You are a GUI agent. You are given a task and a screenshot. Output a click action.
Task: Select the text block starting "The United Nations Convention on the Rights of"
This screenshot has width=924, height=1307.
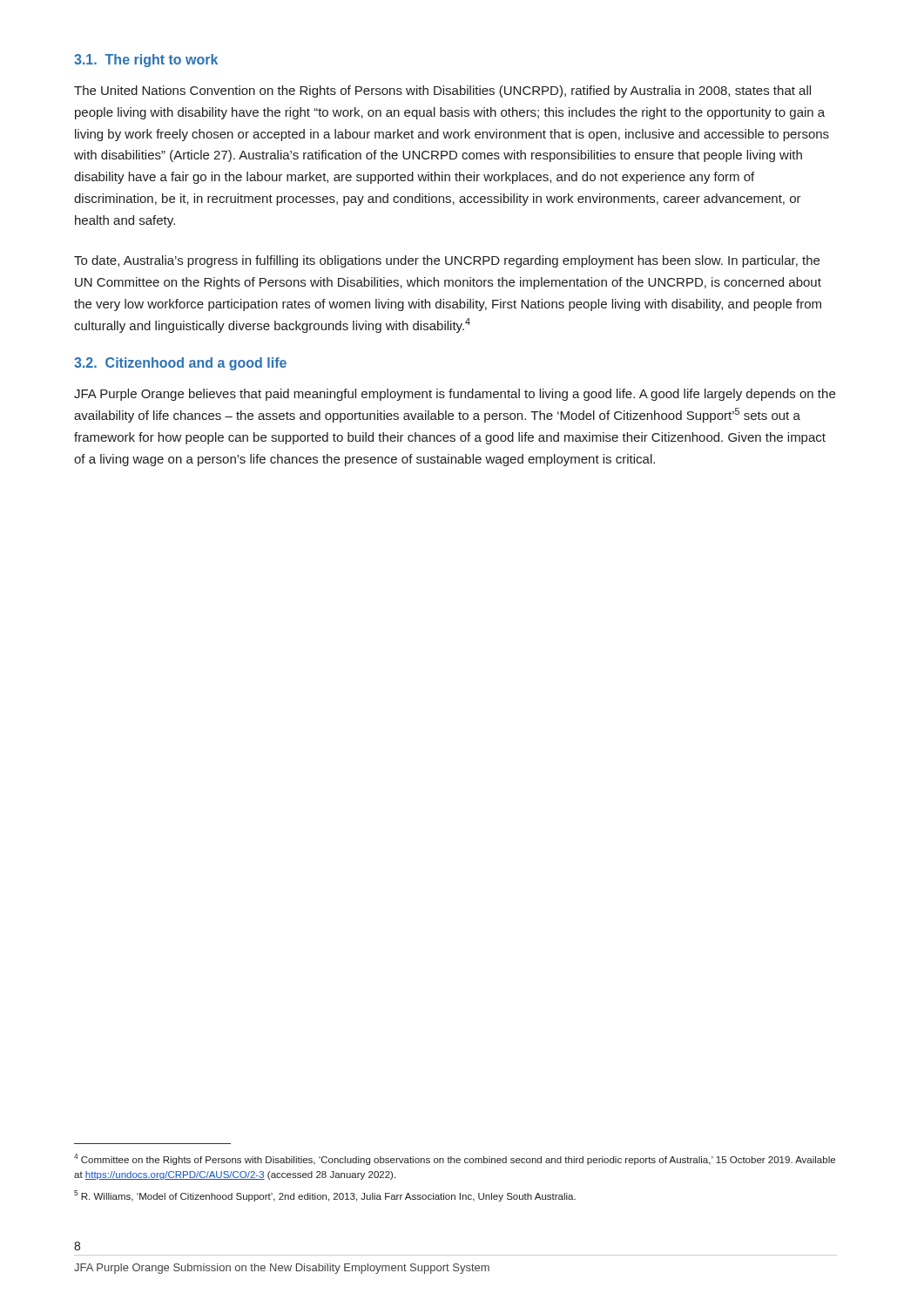click(452, 155)
